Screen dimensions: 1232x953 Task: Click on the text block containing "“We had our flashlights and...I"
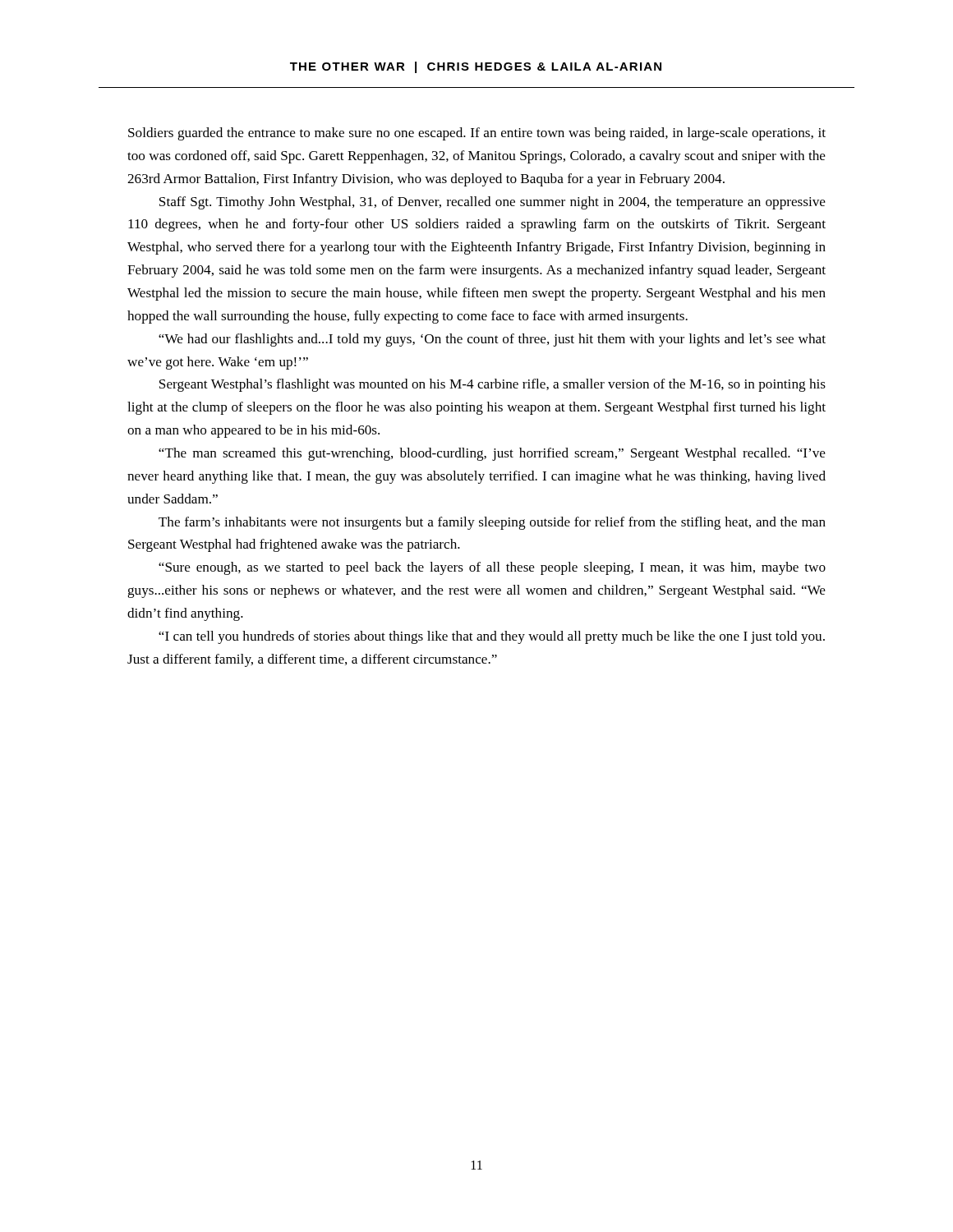(476, 350)
